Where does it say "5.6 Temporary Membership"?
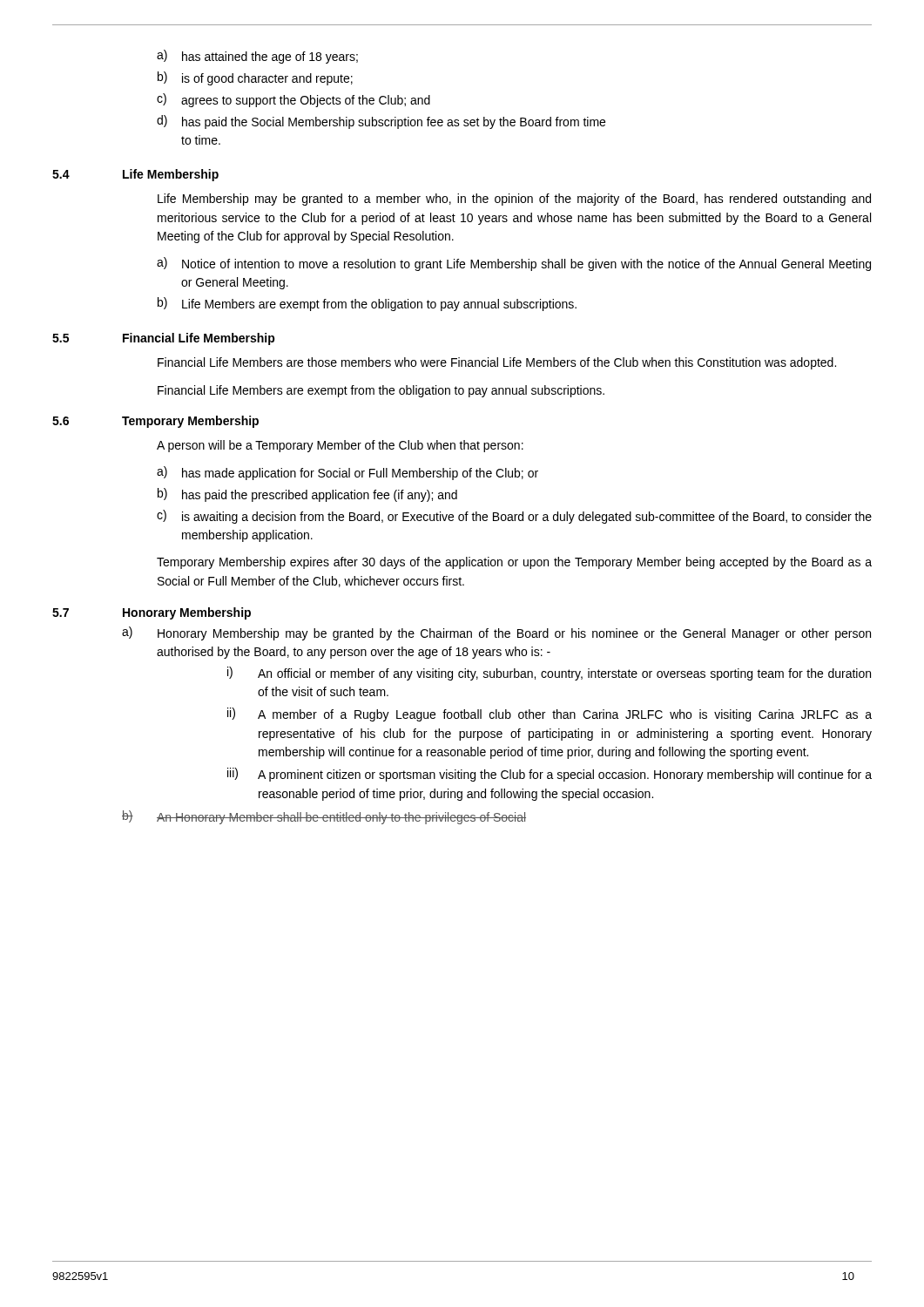The height and width of the screenshot is (1307, 924). (x=156, y=421)
